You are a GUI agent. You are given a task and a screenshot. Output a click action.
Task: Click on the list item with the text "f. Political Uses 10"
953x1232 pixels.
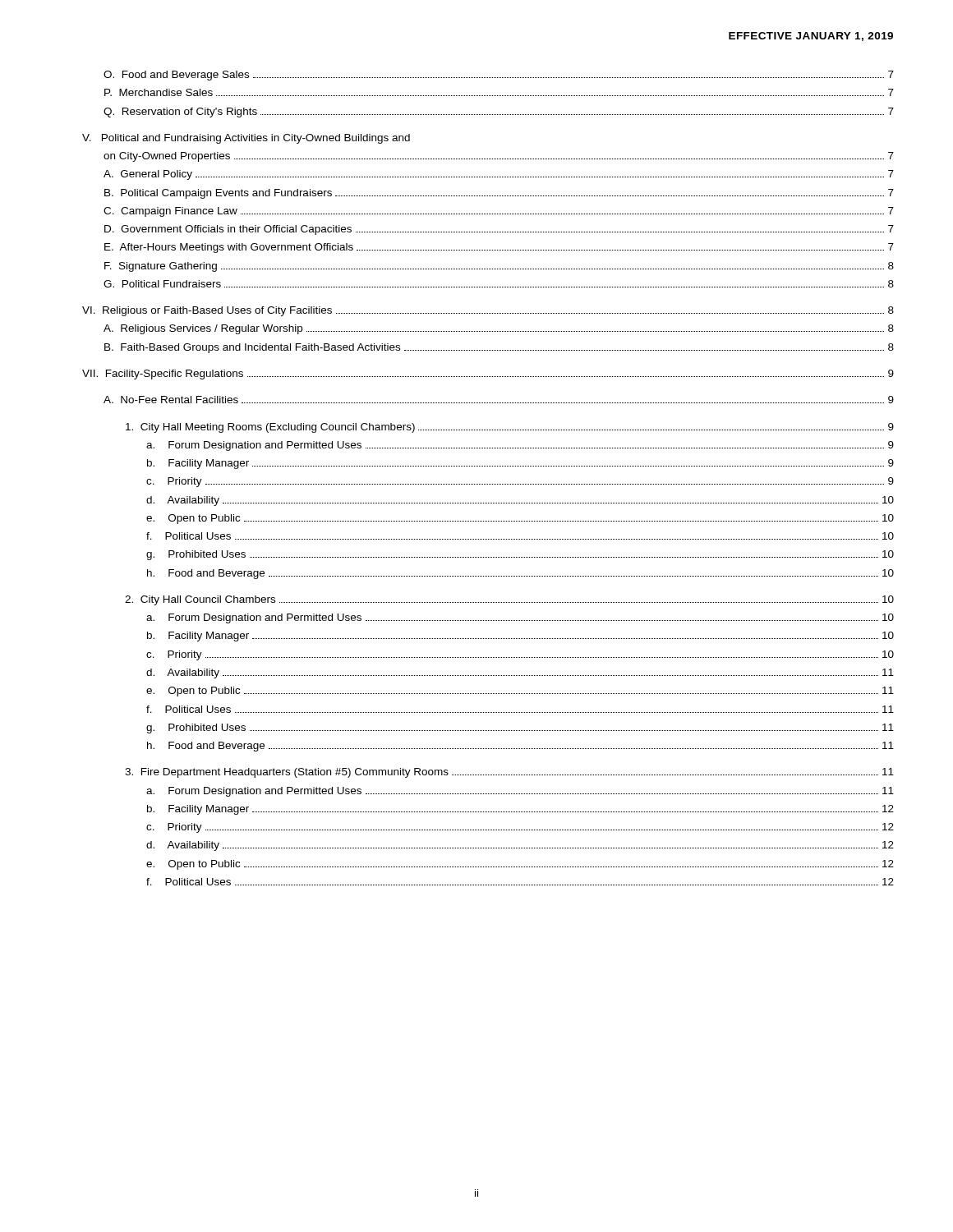[x=520, y=537]
